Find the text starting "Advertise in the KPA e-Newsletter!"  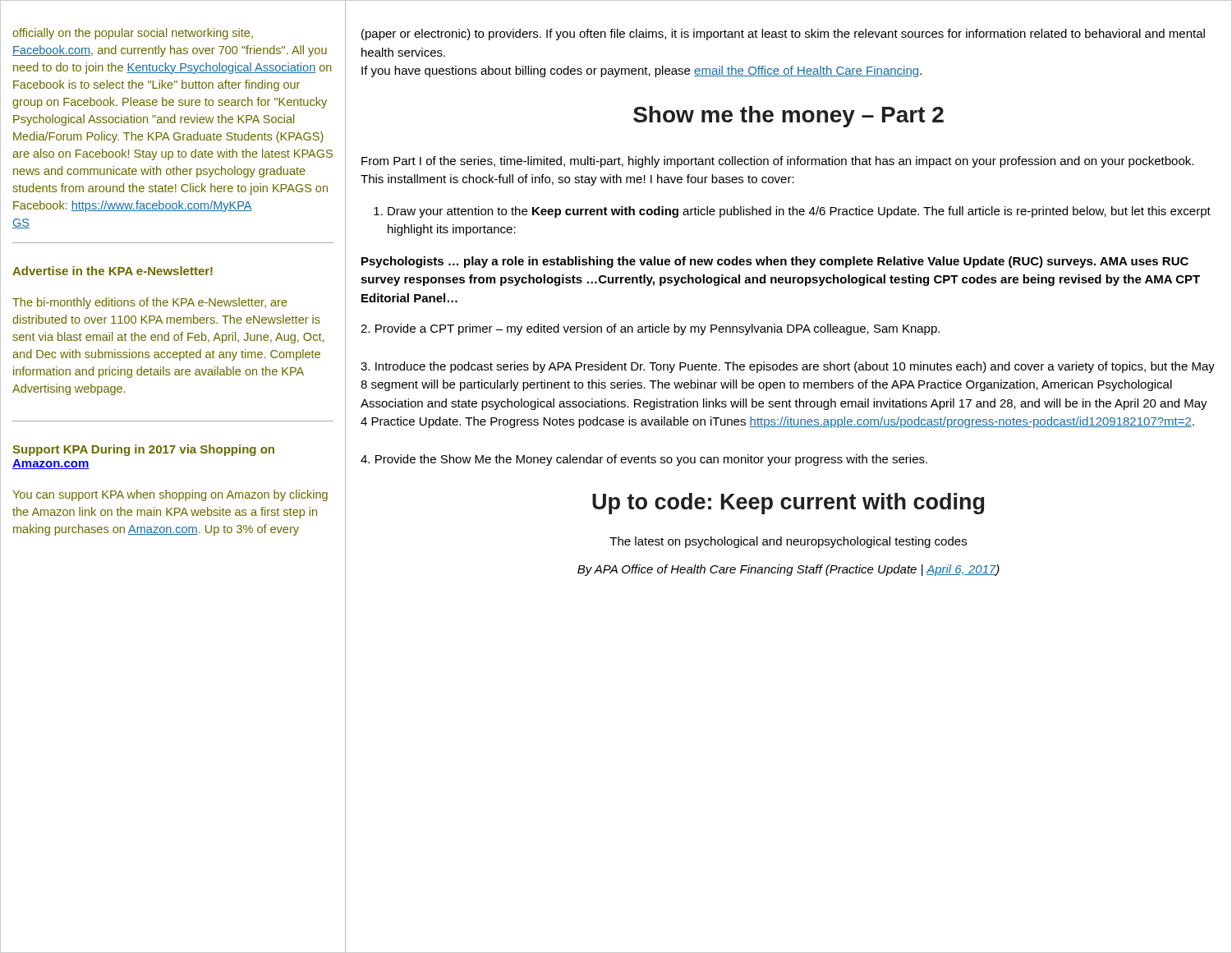[x=173, y=270]
